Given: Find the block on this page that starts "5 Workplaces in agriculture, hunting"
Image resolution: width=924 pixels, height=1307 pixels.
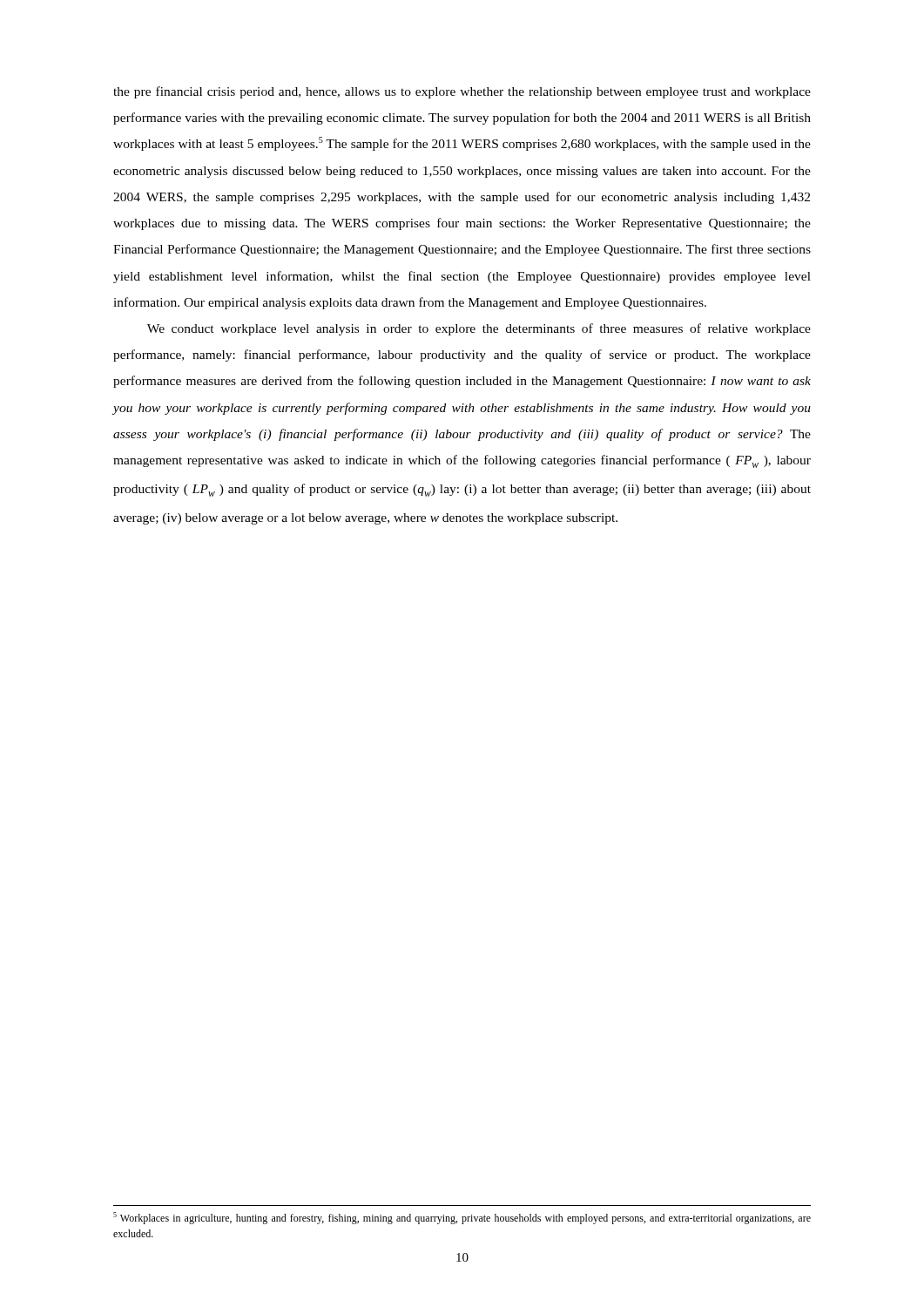Looking at the screenshot, I should point(462,1226).
